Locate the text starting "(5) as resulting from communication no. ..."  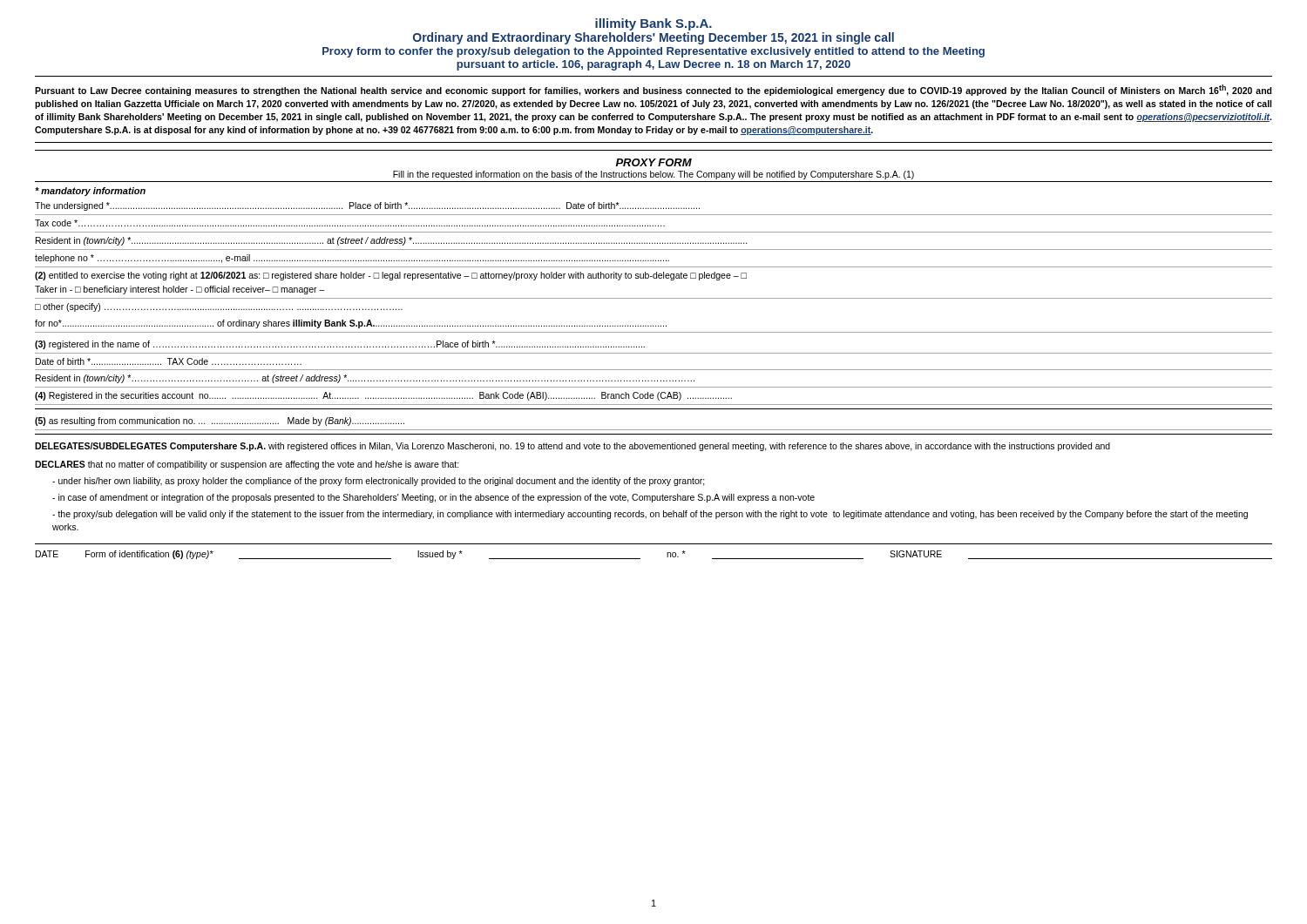220,421
